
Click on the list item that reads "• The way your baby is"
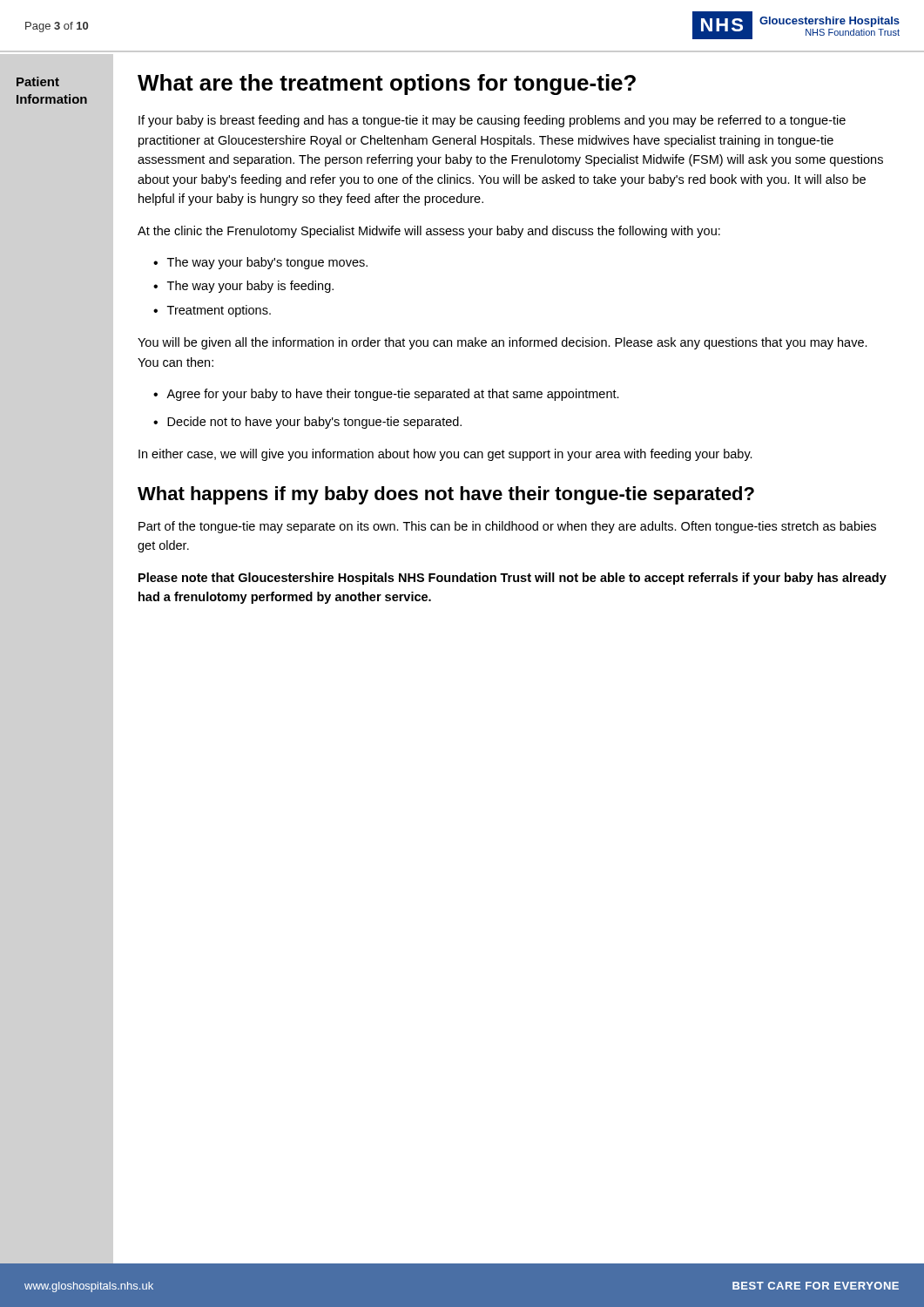pyautogui.click(x=244, y=287)
